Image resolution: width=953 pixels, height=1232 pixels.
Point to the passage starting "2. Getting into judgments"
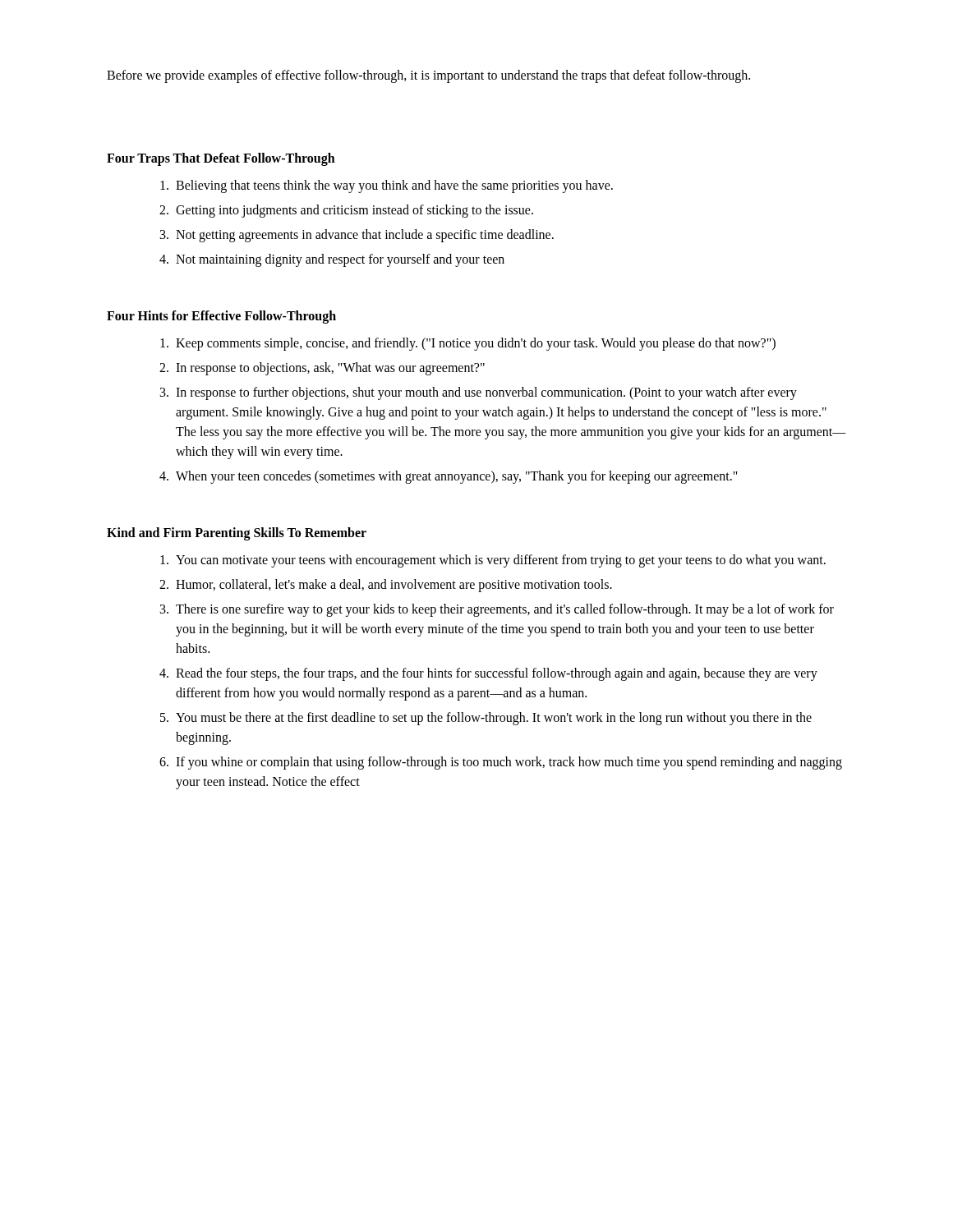pyautogui.click(x=493, y=210)
